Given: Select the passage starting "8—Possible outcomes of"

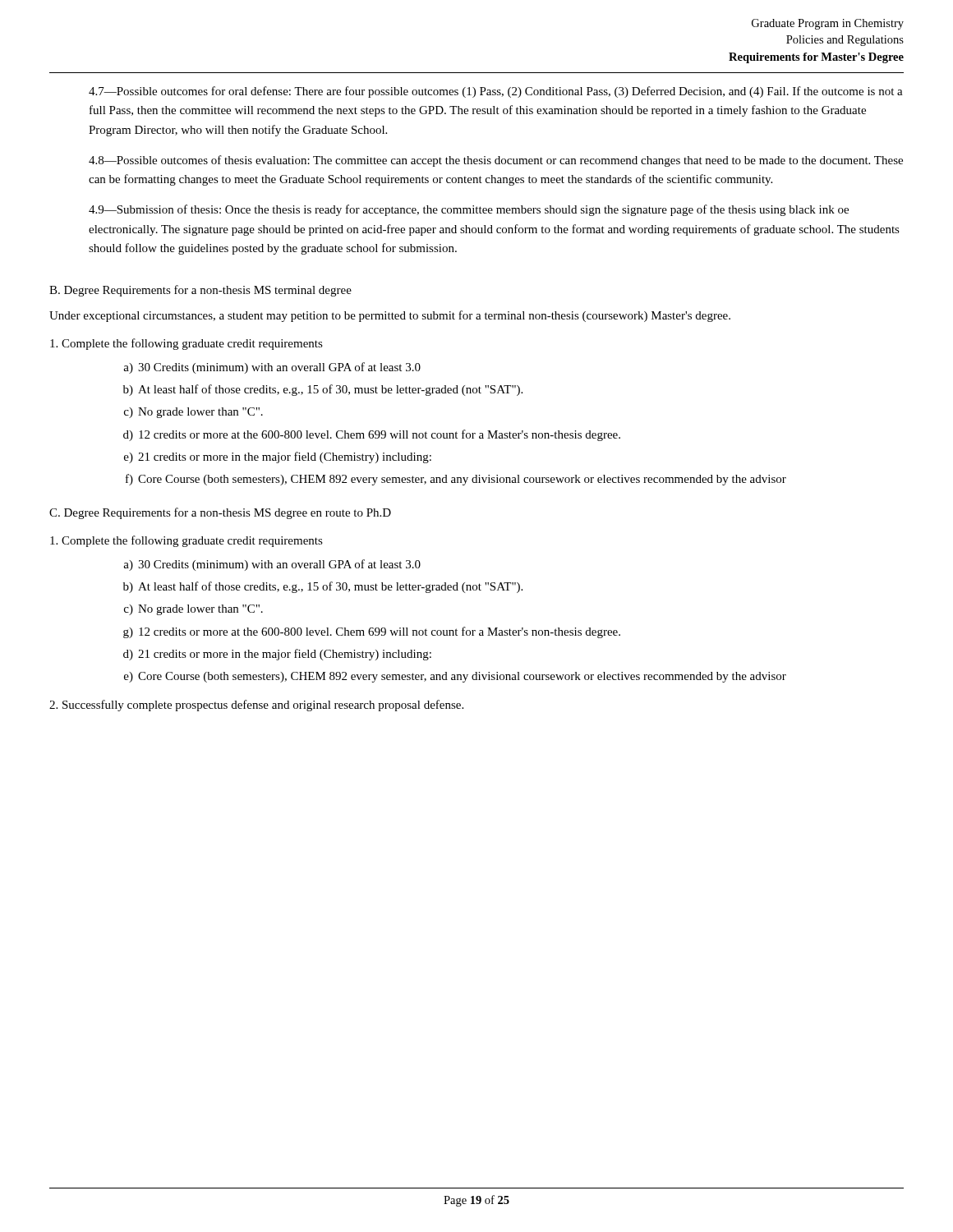Looking at the screenshot, I should point(496,170).
